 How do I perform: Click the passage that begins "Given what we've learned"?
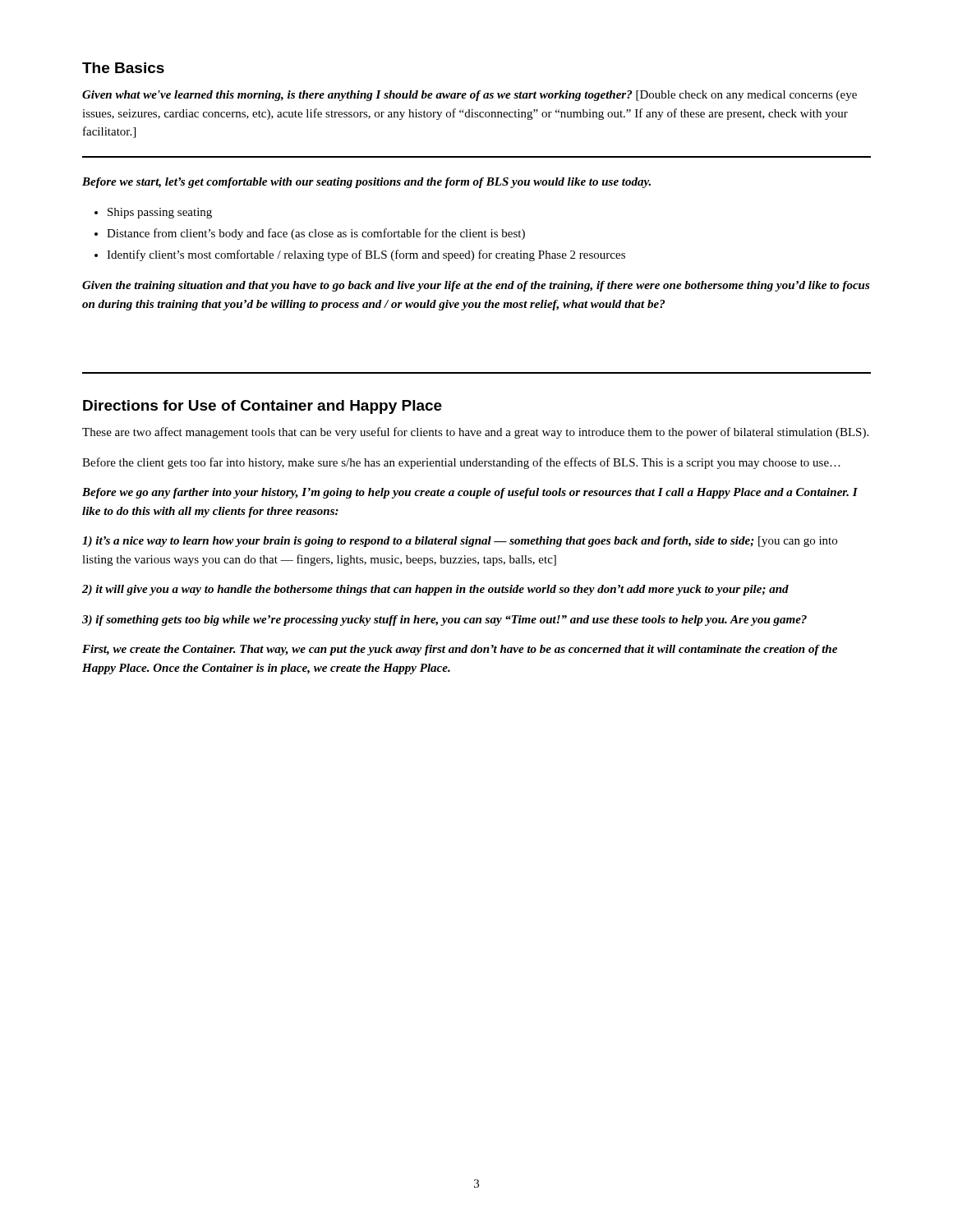tap(470, 113)
